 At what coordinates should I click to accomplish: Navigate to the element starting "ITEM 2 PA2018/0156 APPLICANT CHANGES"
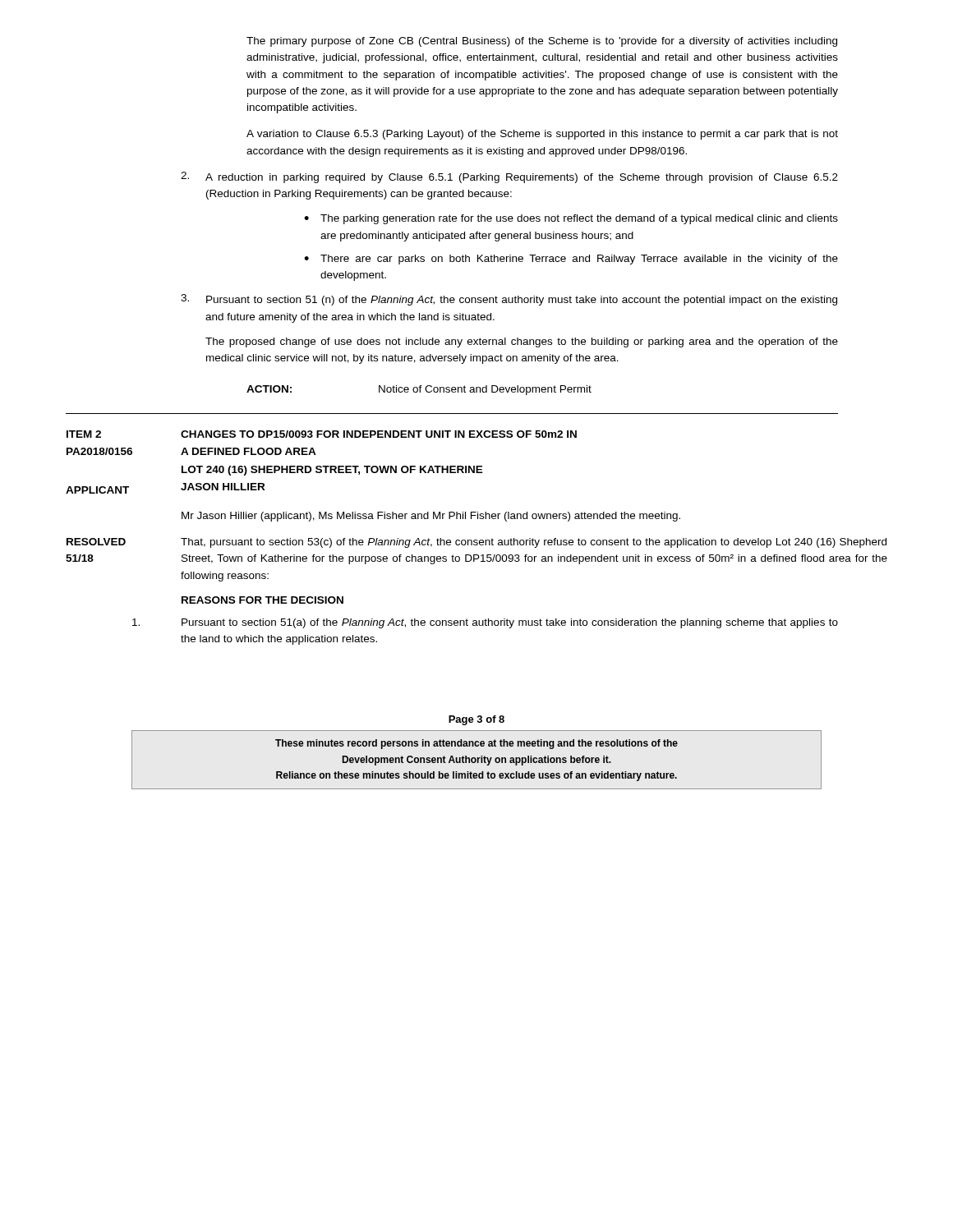[x=476, y=462]
